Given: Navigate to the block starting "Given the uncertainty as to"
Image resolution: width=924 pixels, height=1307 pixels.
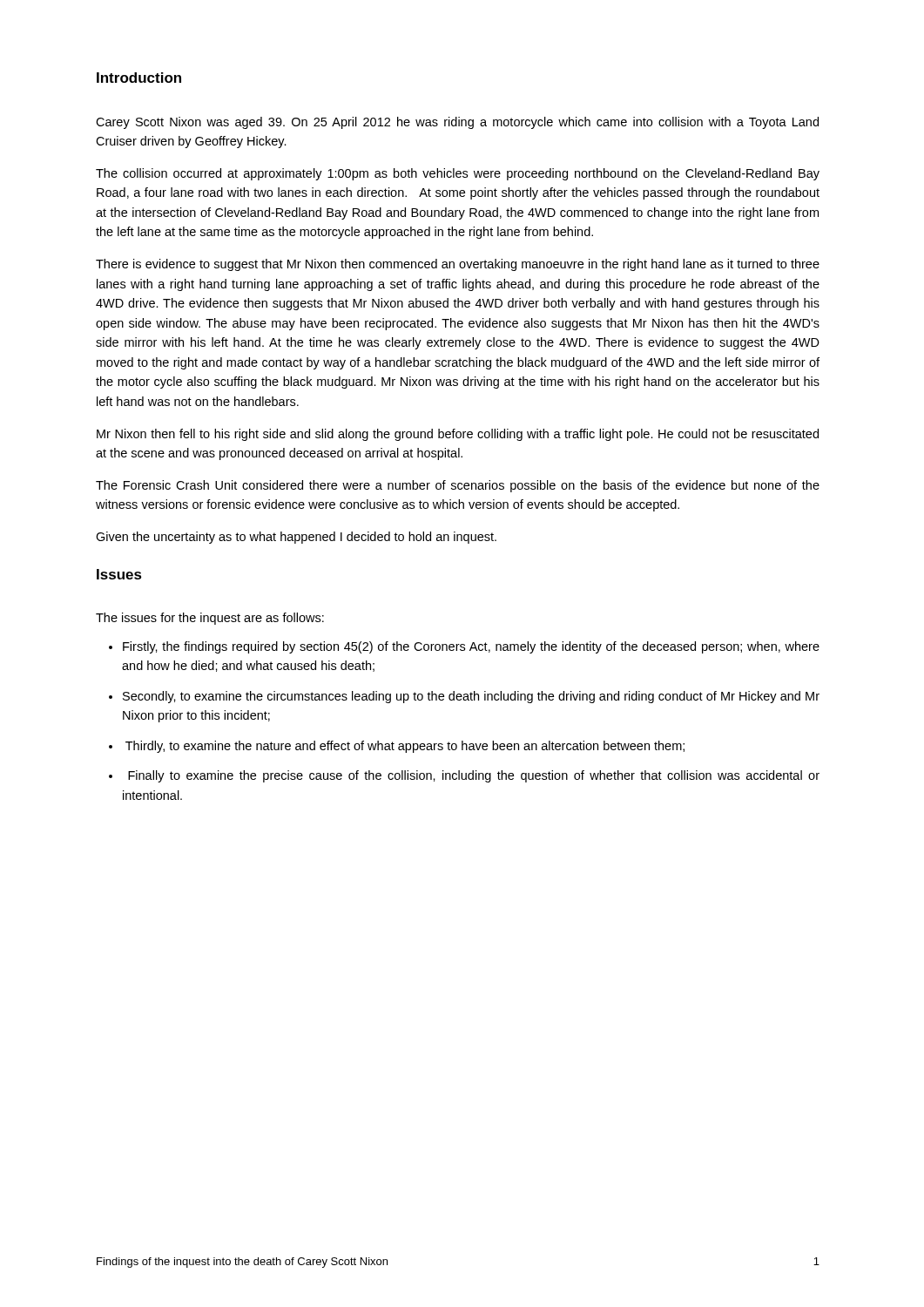Looking at the screenshot, I should (458, 537).
